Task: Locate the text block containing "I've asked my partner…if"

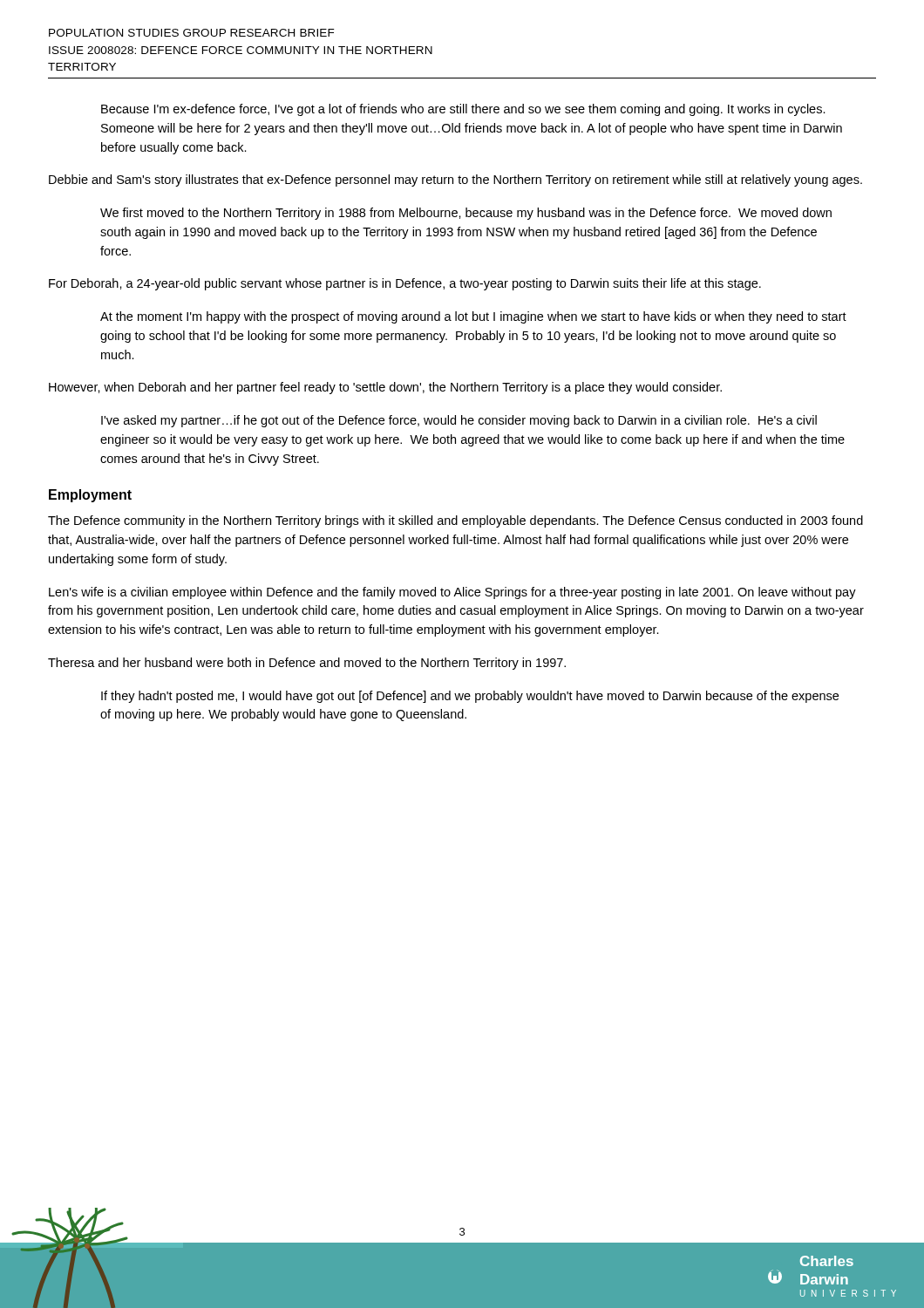Action: (473, 439)
